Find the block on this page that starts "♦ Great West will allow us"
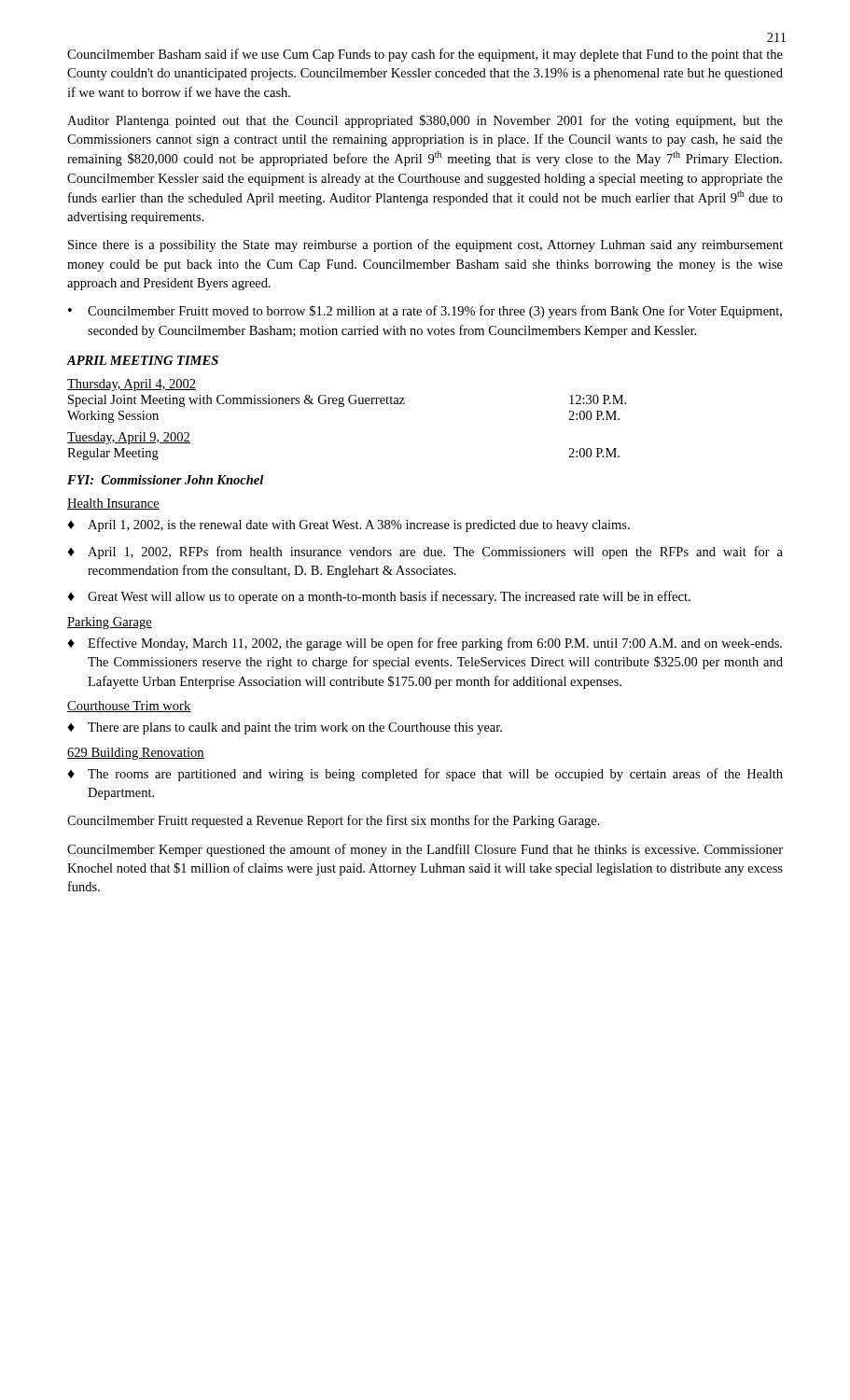The image size is (850, 1400). tap(425, 597)
